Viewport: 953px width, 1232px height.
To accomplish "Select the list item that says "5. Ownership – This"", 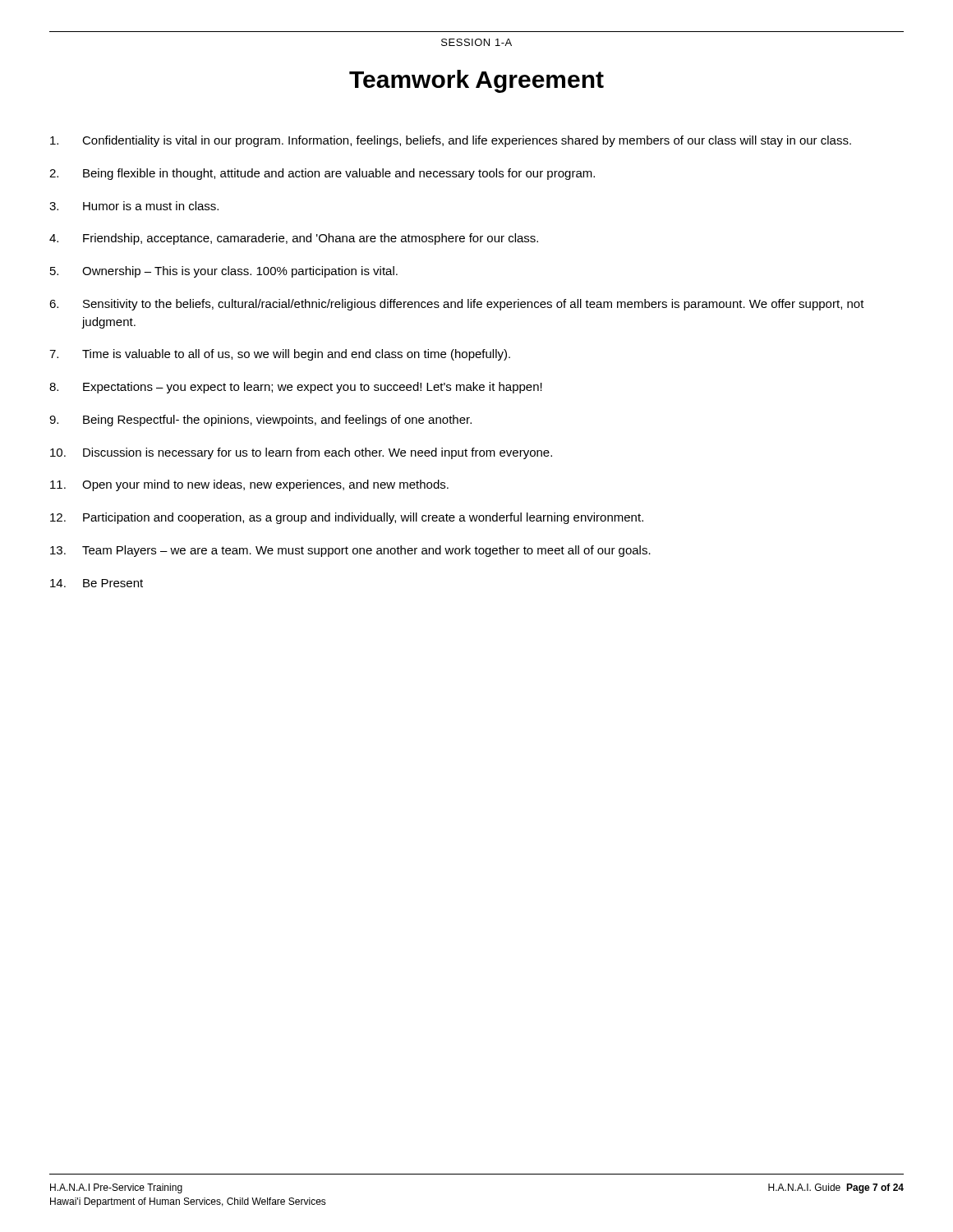I will click(224, 272).
